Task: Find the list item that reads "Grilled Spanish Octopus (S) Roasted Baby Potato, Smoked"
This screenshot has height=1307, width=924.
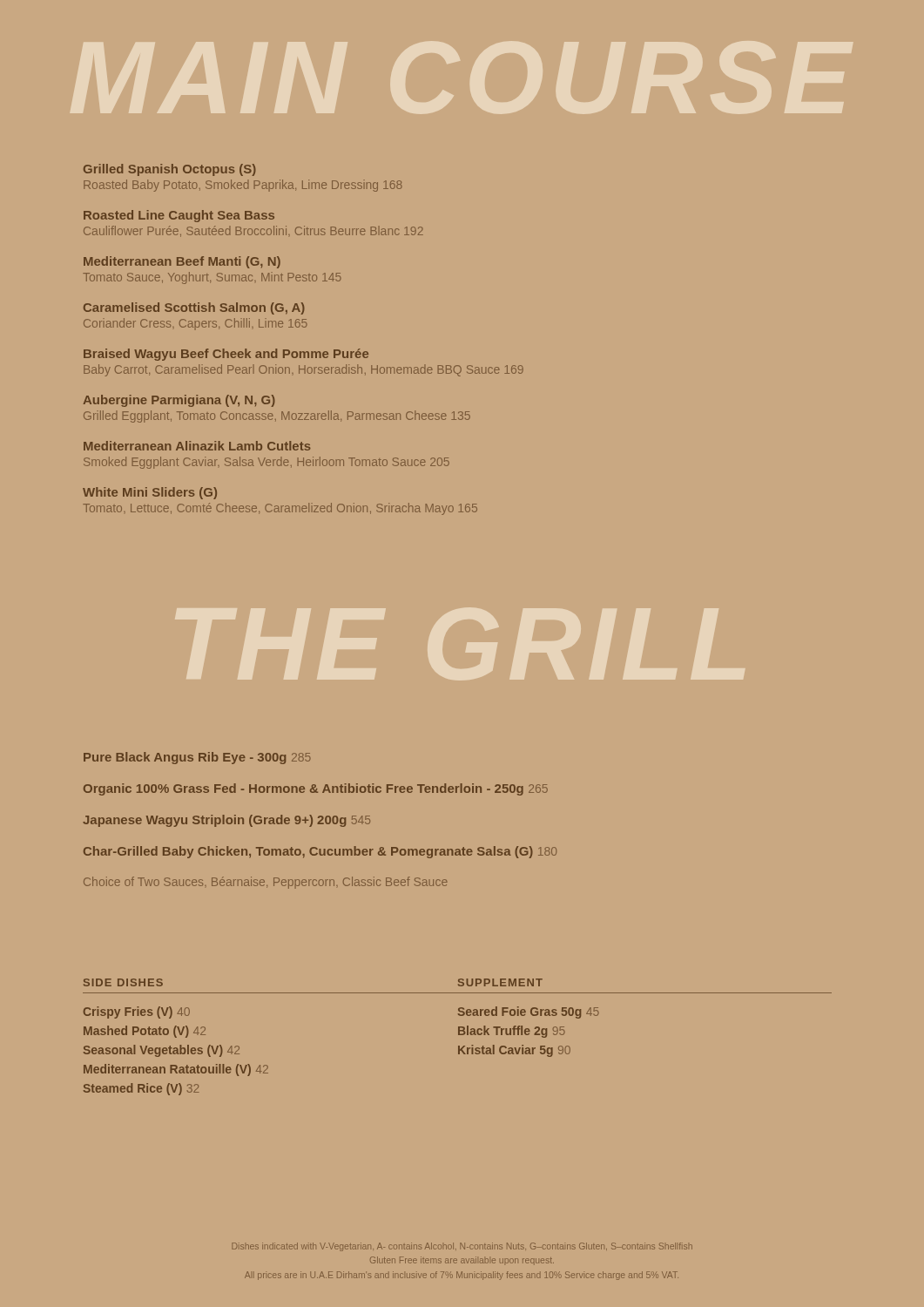Action: tap(170, 170)
